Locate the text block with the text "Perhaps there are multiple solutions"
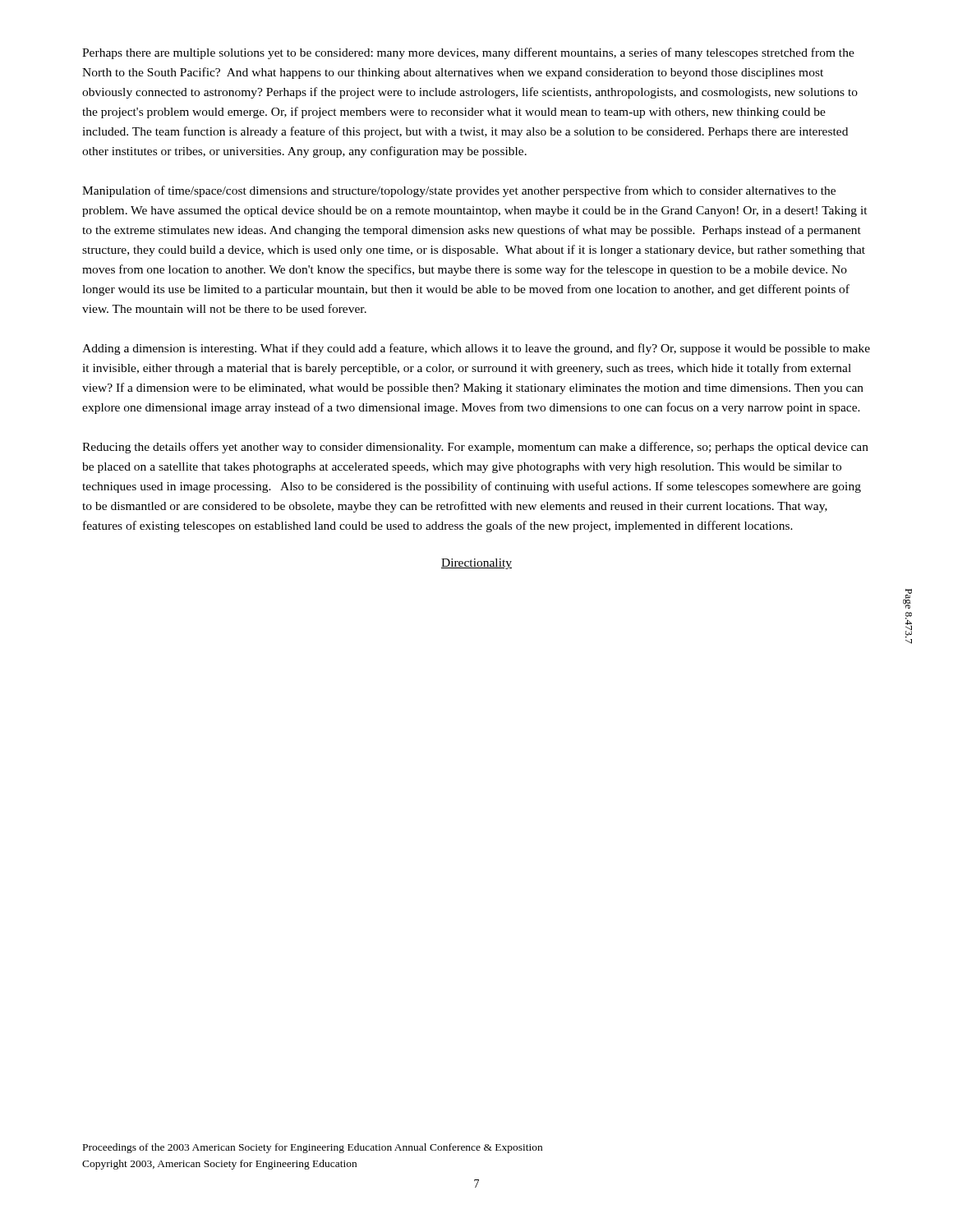The width and height of the screenshot is (953, 1232). point(470,102)
